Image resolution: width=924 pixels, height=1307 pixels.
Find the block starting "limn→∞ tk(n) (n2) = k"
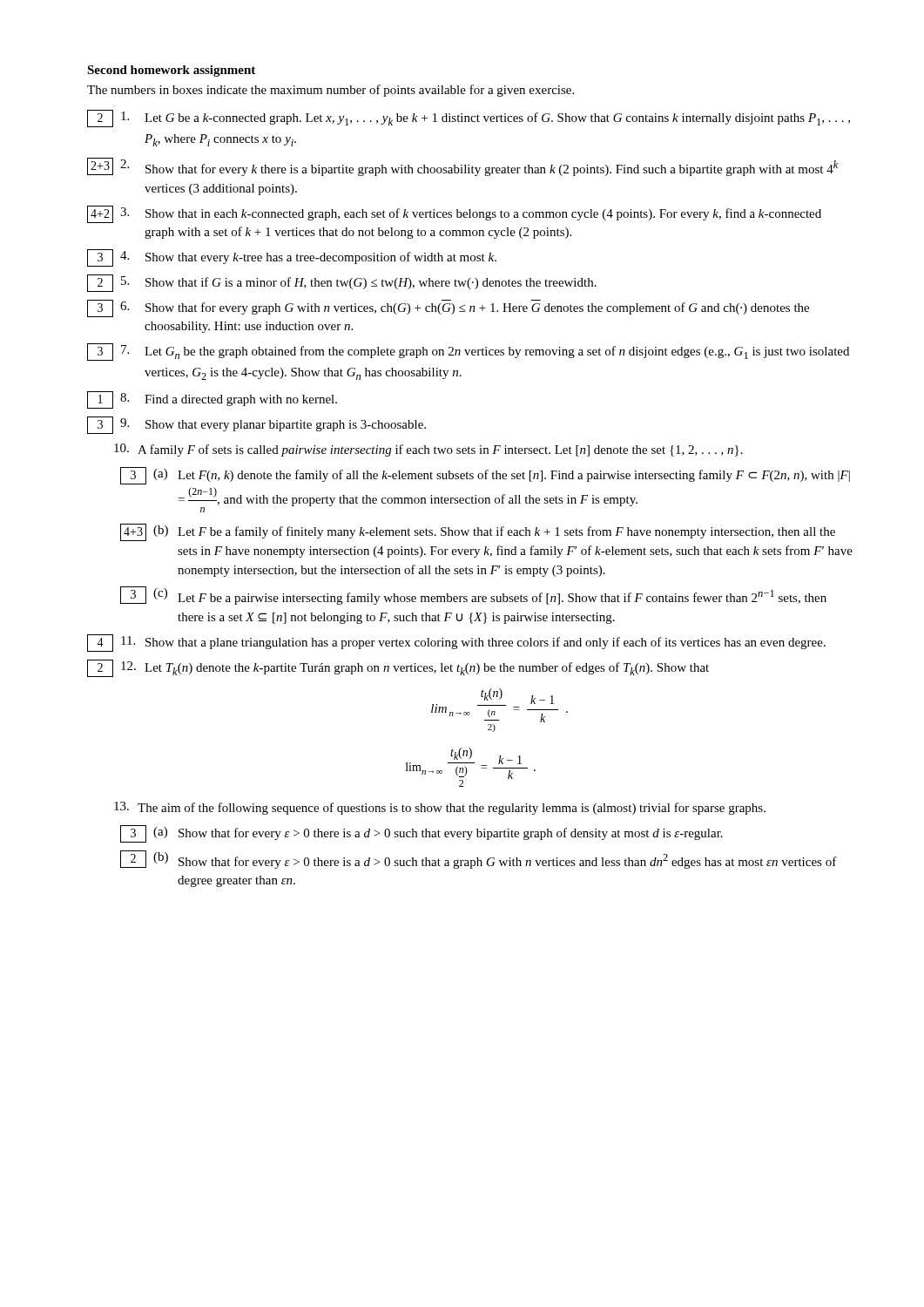(471, 768)
